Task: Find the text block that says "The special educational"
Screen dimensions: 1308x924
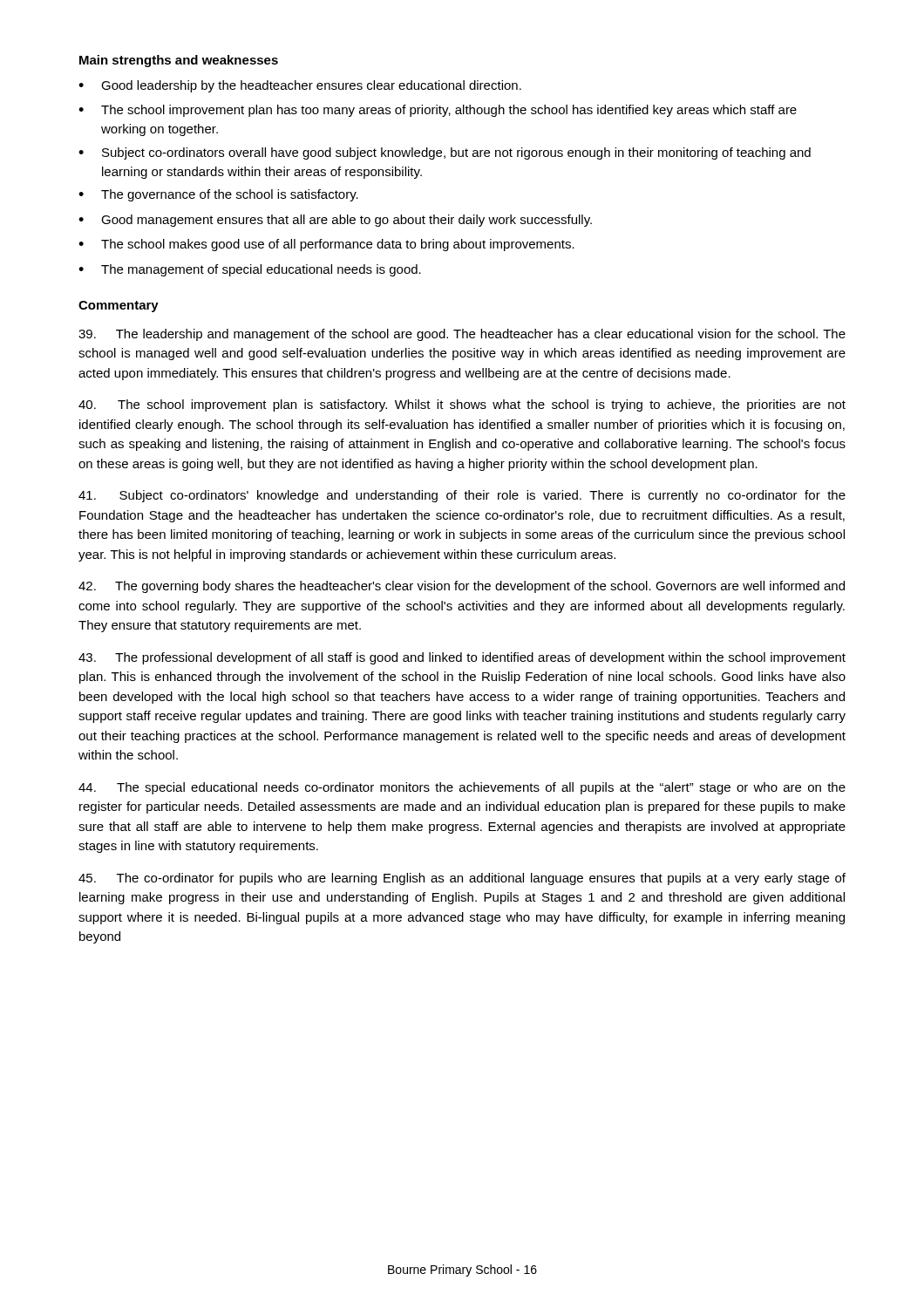Action: tap(462, 815)
